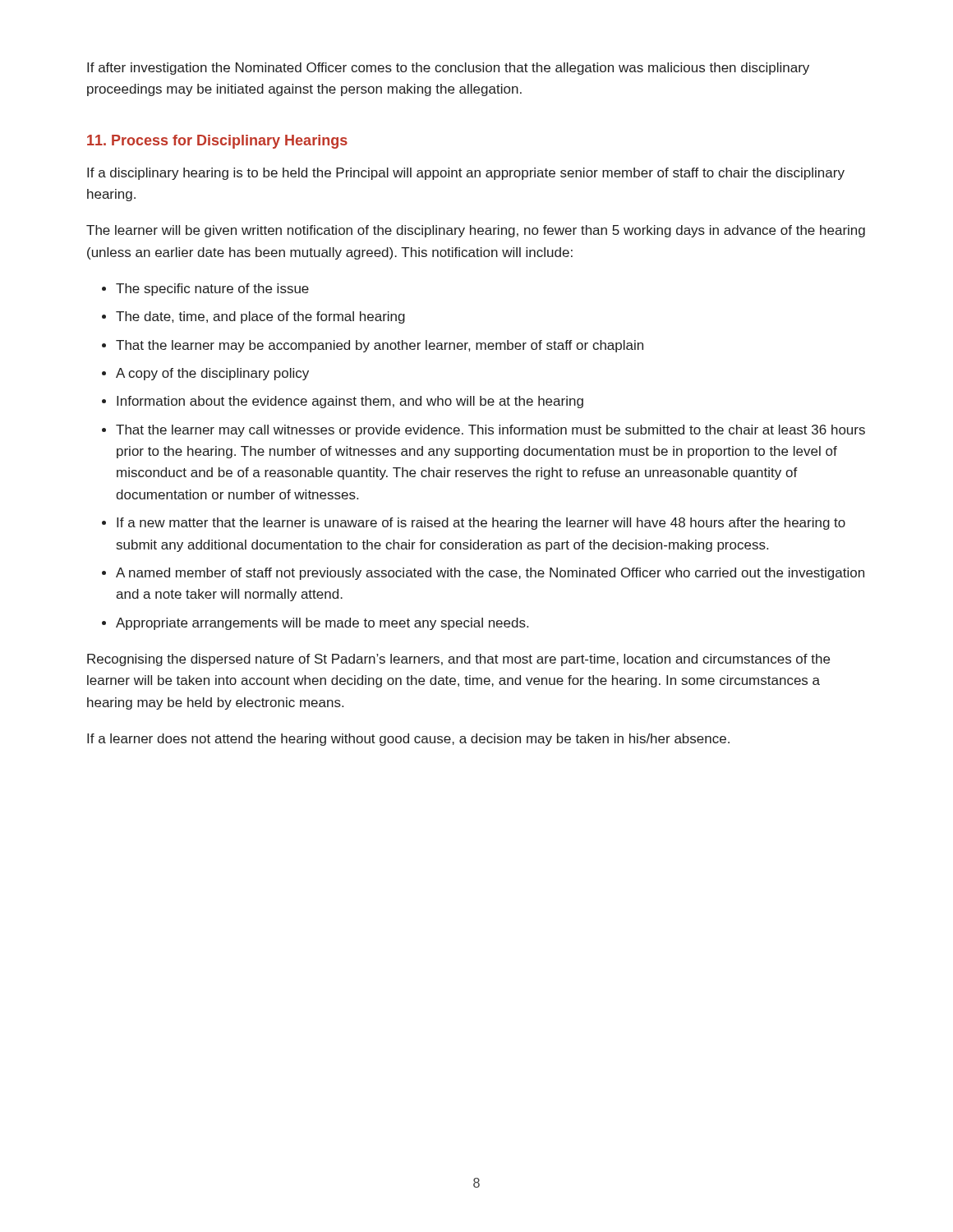Click the passage that begins "A named member of staff not"
The height and width of the screenshot is (1232, 953).
click(491, 584)
